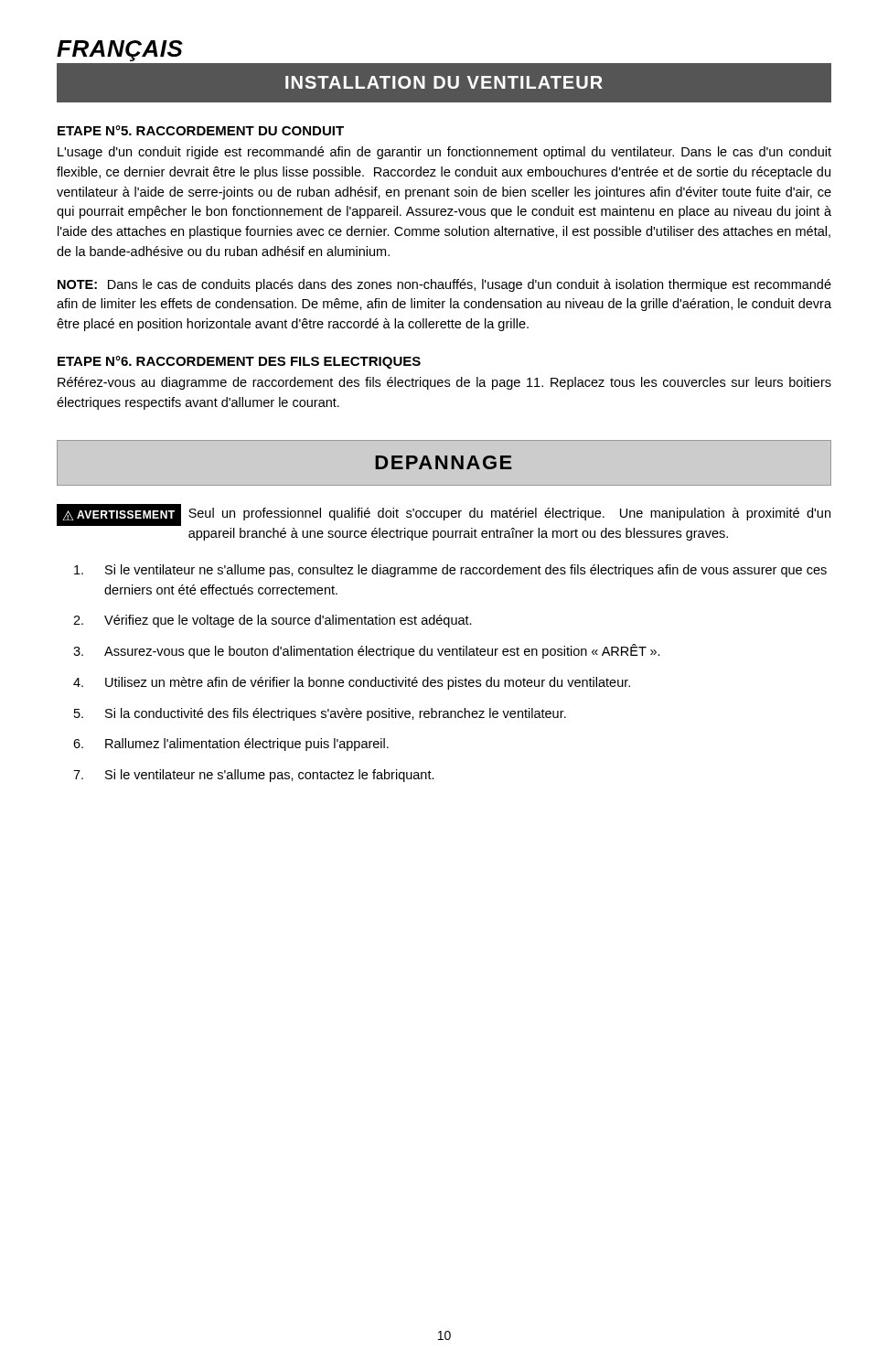
Task: Point to the block beginning "Référez-vous au diagramme de raccordement"
Action: tap(444, 392)
